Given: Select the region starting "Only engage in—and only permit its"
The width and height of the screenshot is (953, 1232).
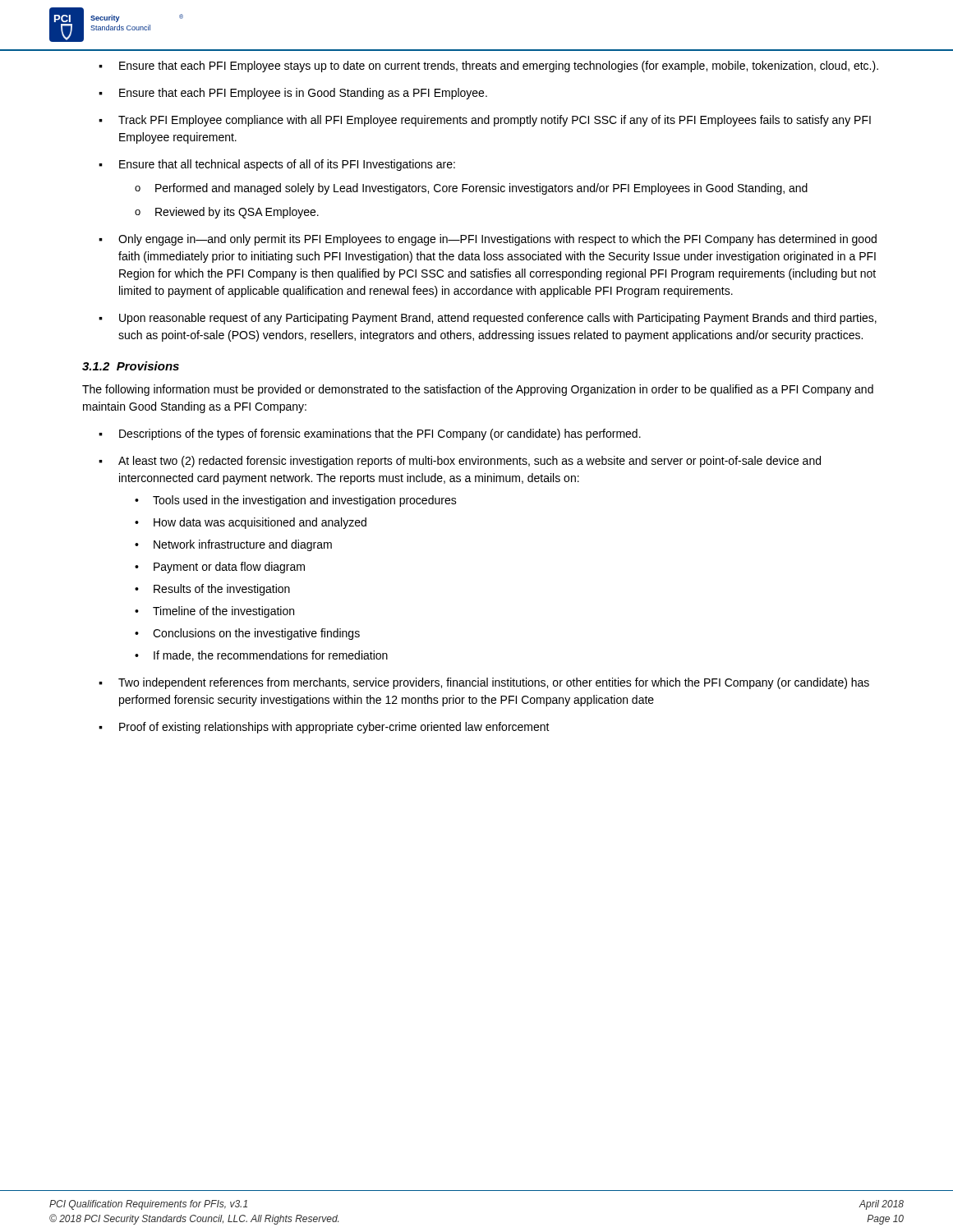Looking at the screenshot, I should click(498, 265).
